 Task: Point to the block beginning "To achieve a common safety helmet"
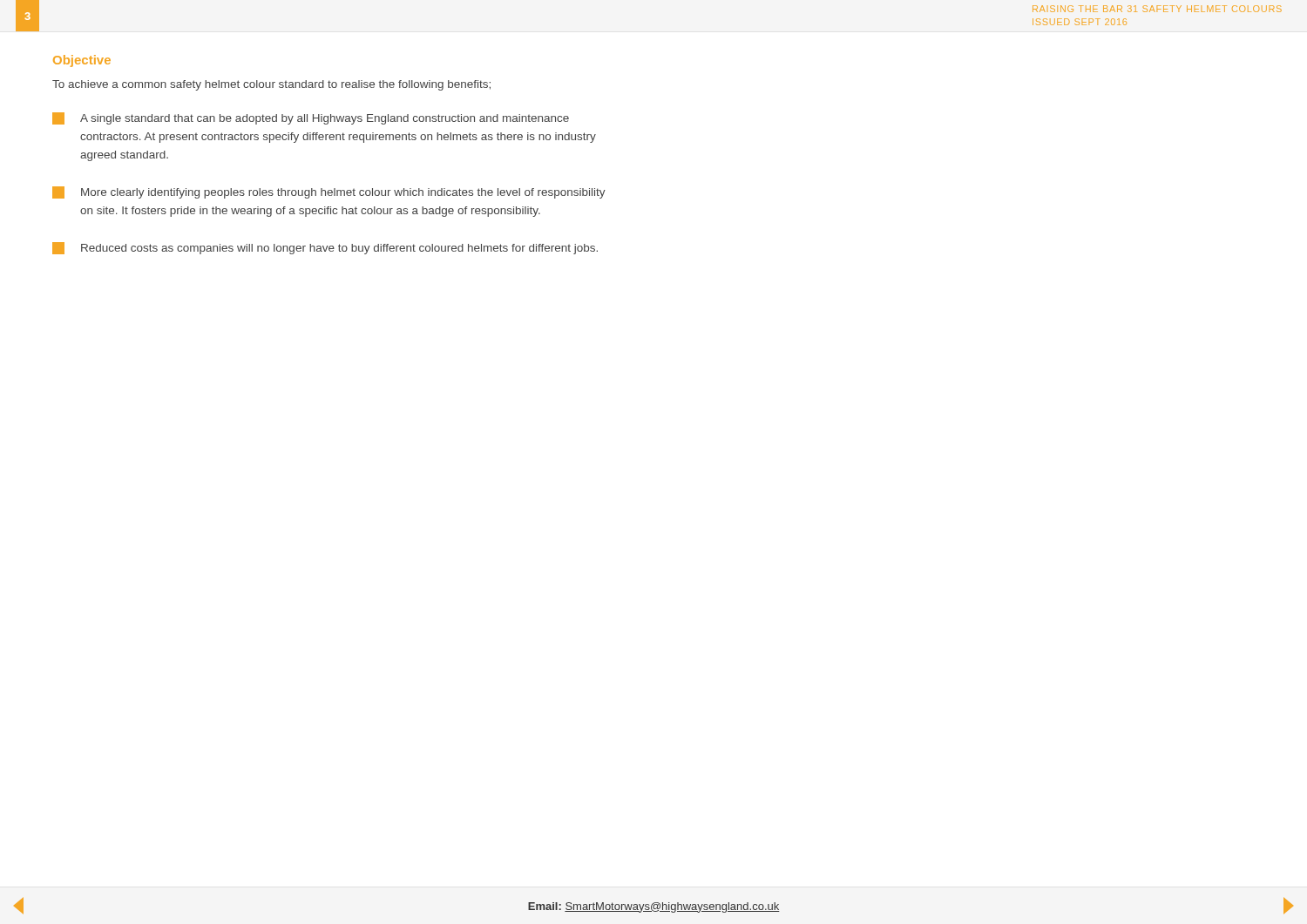[x=272, y=84]
